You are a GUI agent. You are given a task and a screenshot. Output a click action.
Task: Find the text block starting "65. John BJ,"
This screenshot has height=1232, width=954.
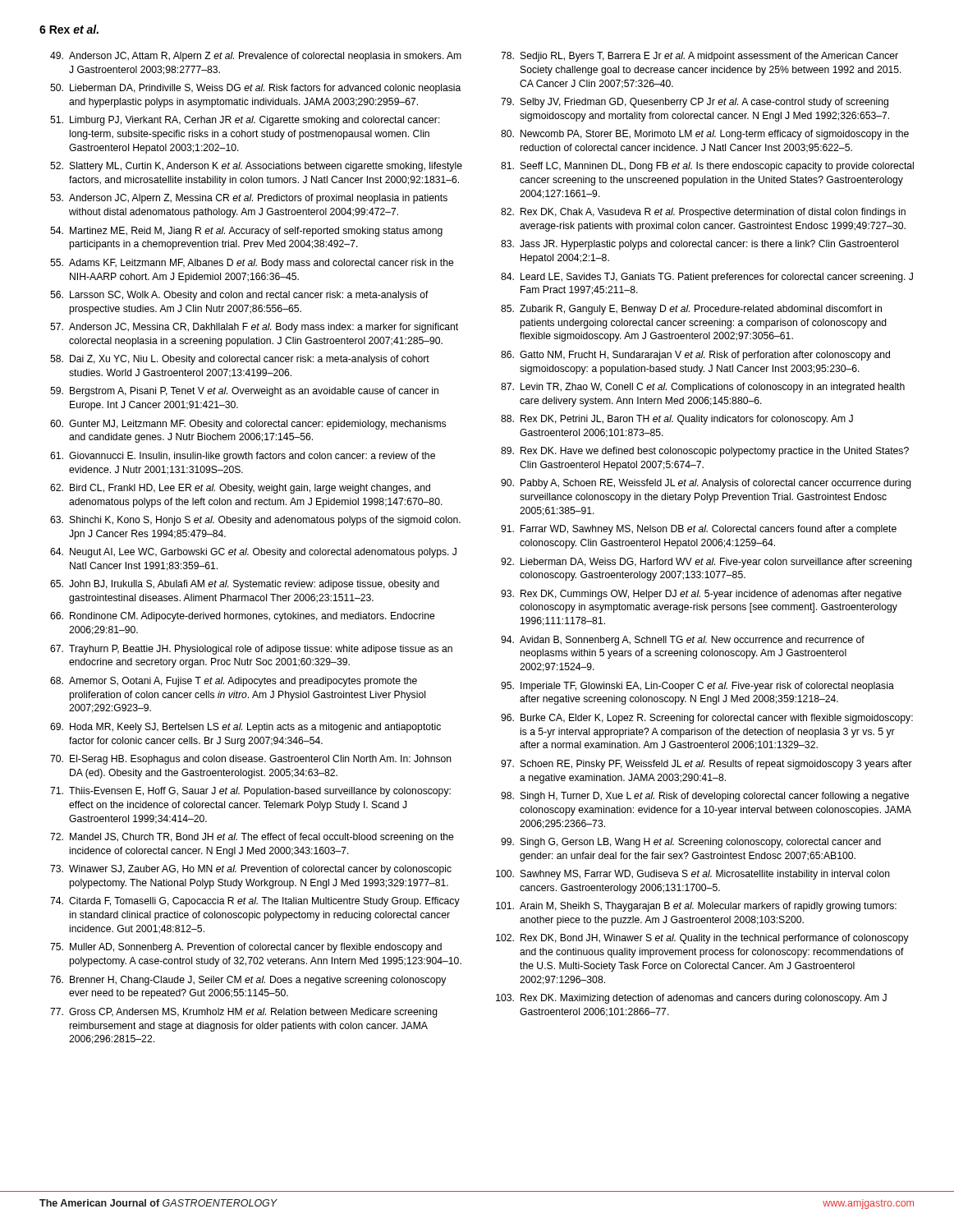tap(252, 591)
